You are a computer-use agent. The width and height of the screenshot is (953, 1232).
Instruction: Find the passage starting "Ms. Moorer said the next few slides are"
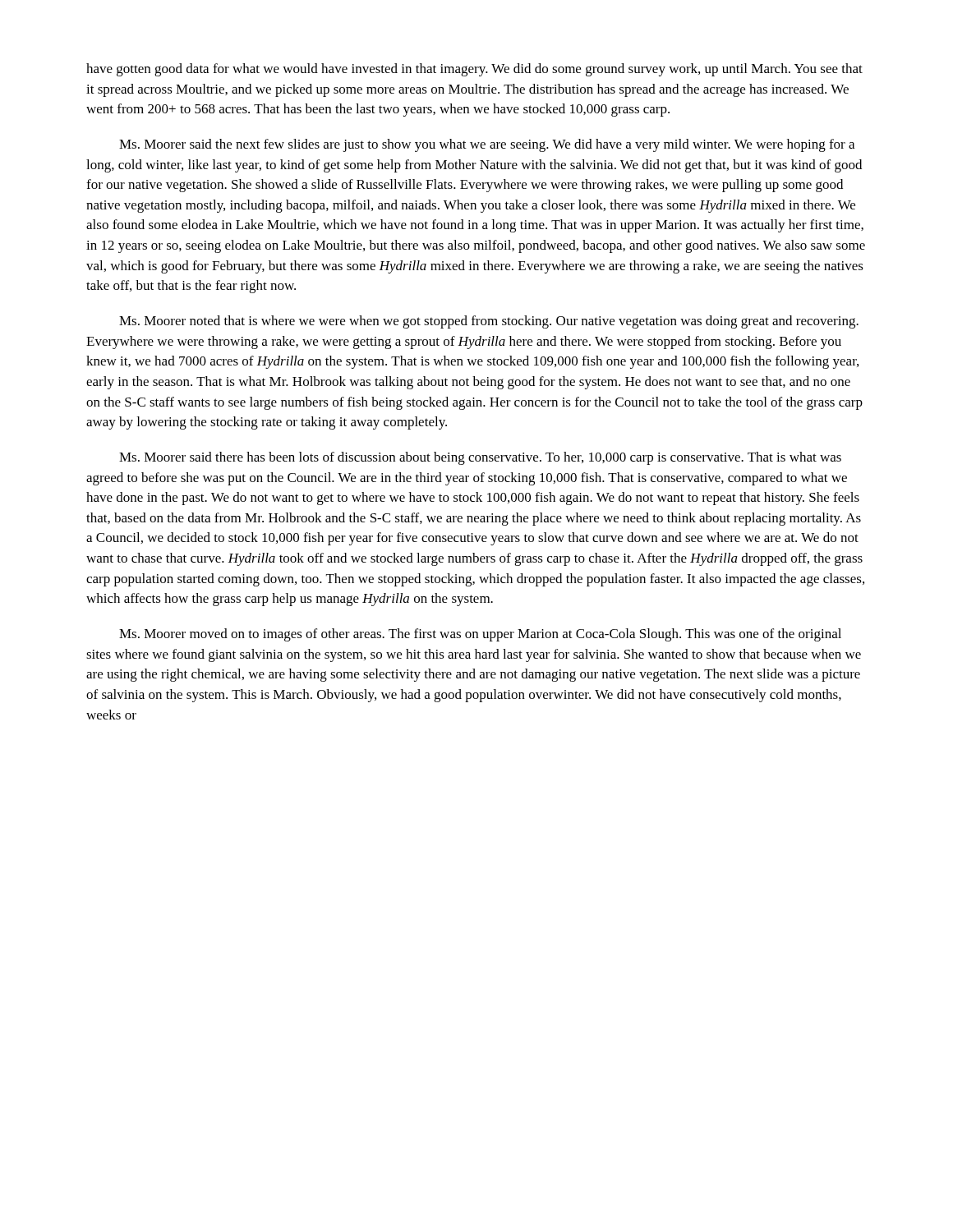[476, 216]
